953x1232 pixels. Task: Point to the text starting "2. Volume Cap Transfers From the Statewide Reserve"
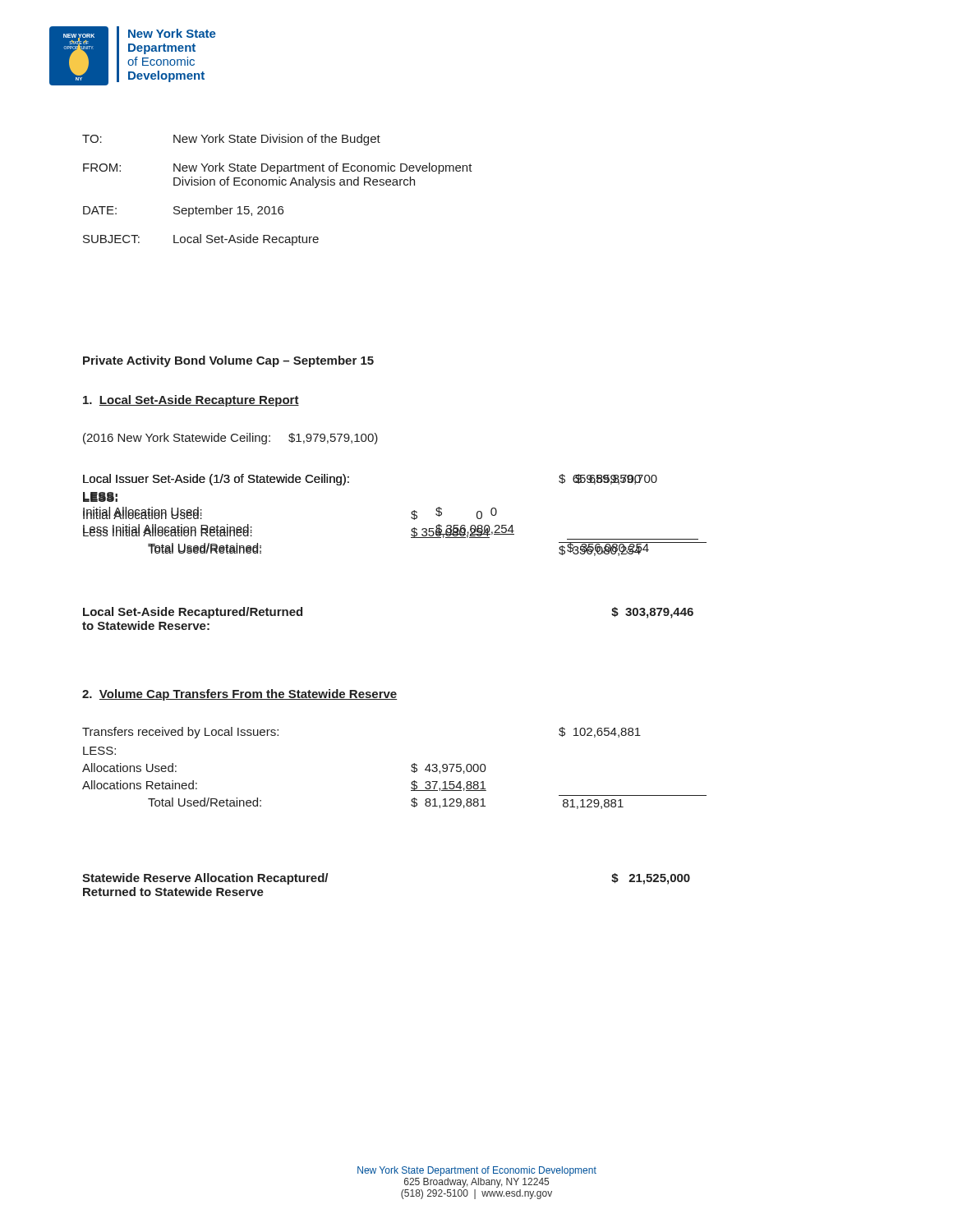[240, 694]
